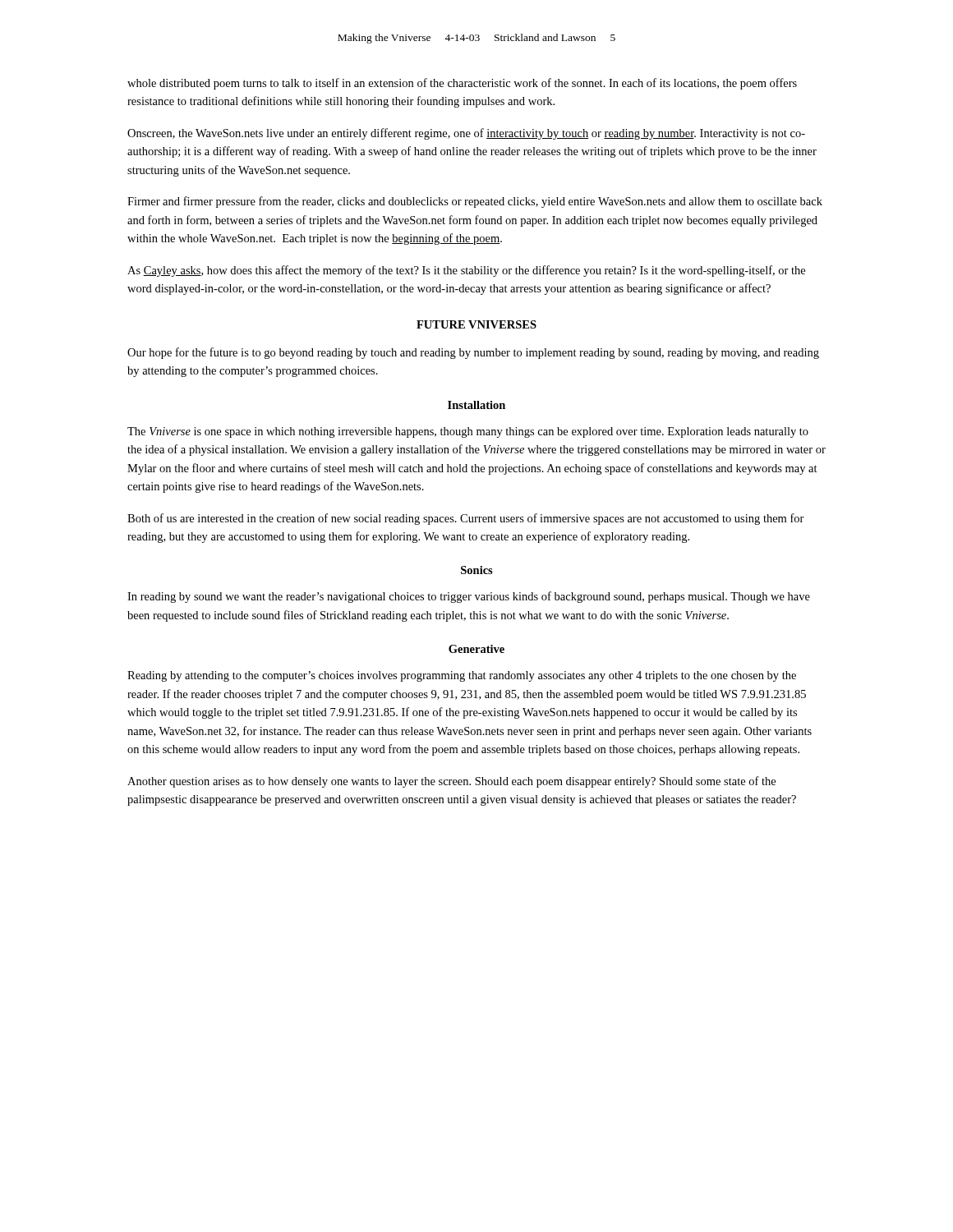Select the section header that says "FUTURE VNIVERSES"
The width and height of the screenshot is (953, 1232).
coord(476,324)
